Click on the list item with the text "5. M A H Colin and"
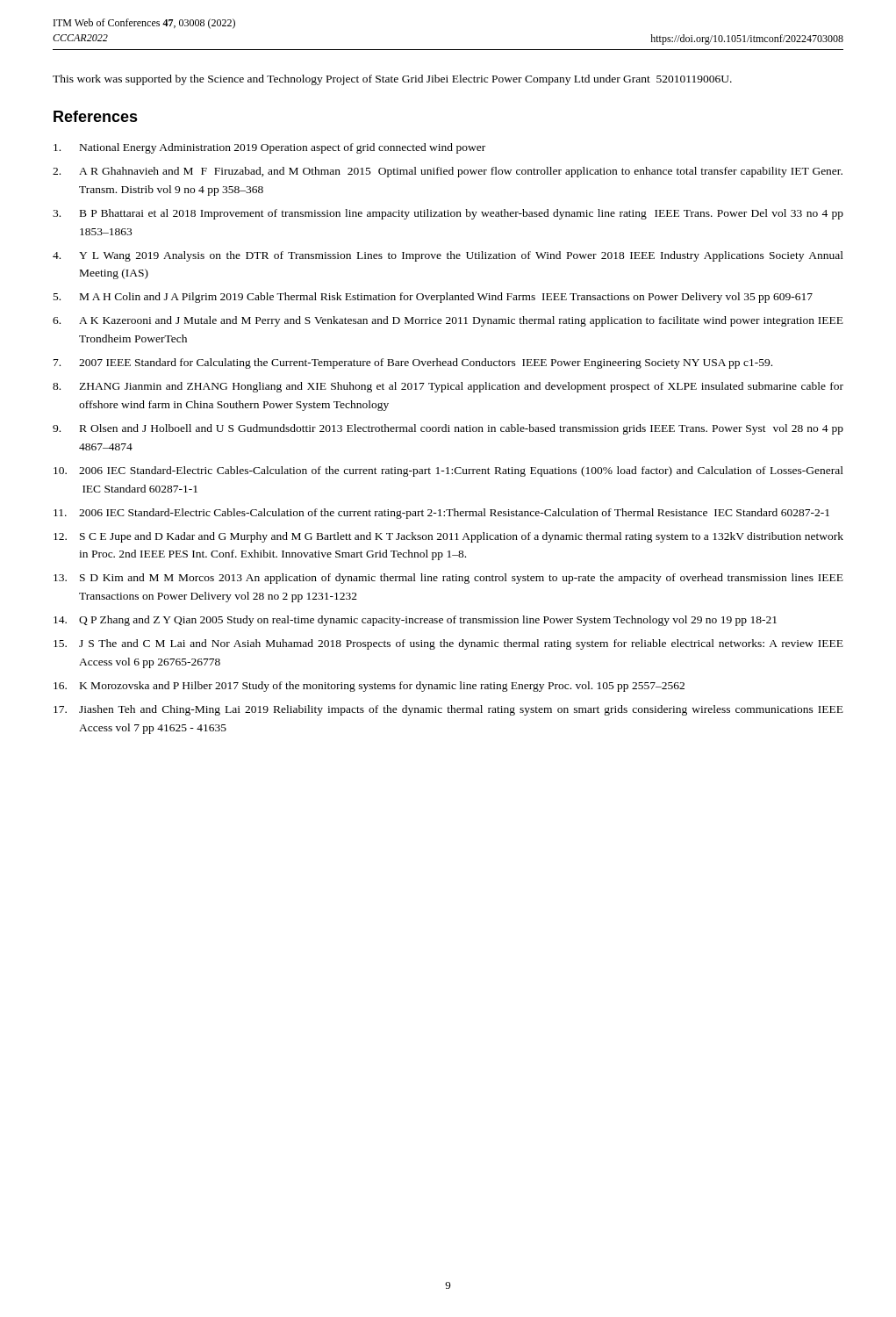896x1317 pixels. point(448,298)
